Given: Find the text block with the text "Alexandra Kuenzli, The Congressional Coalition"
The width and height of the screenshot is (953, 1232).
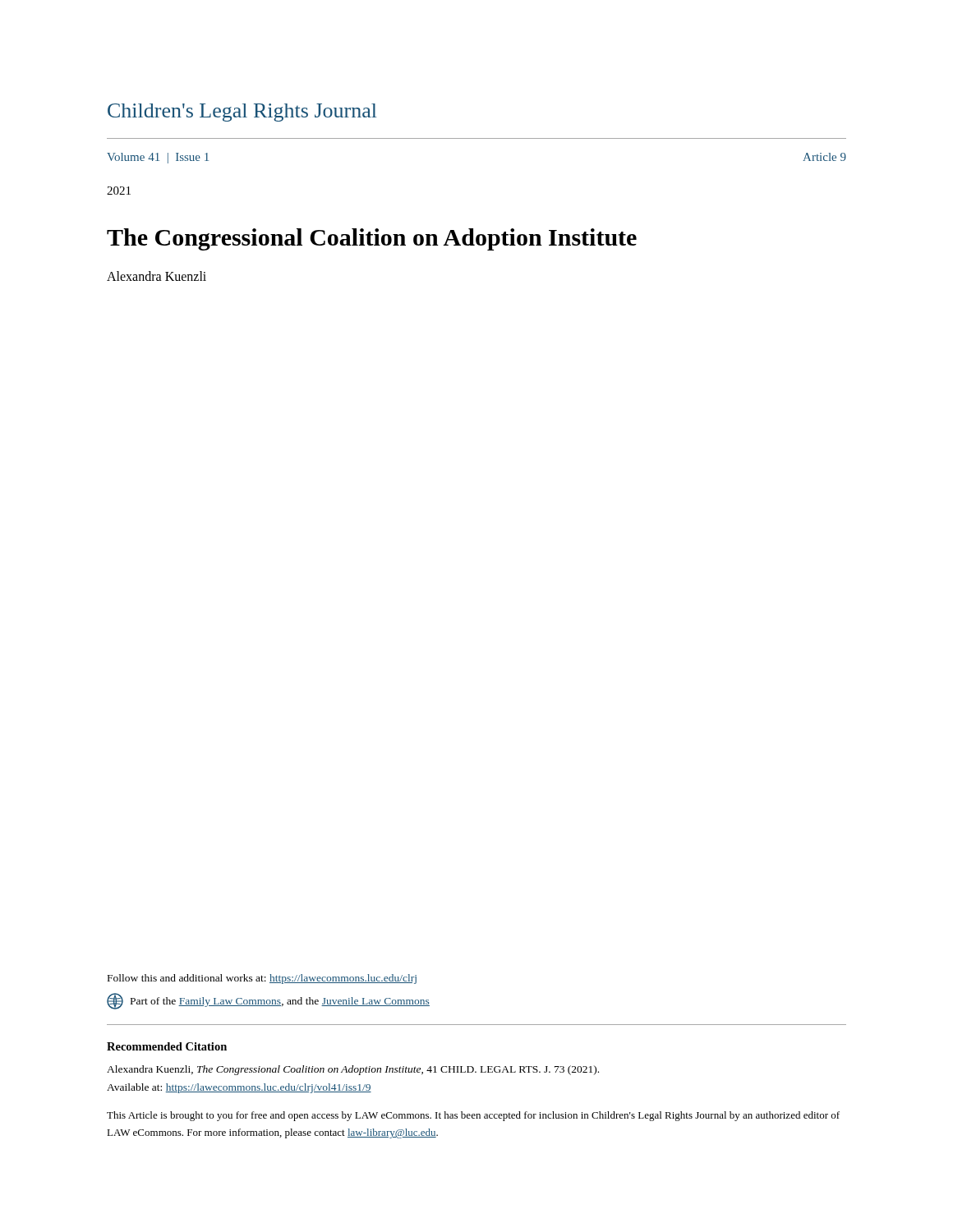Looking at the screenshot, I should point(353,1078).
